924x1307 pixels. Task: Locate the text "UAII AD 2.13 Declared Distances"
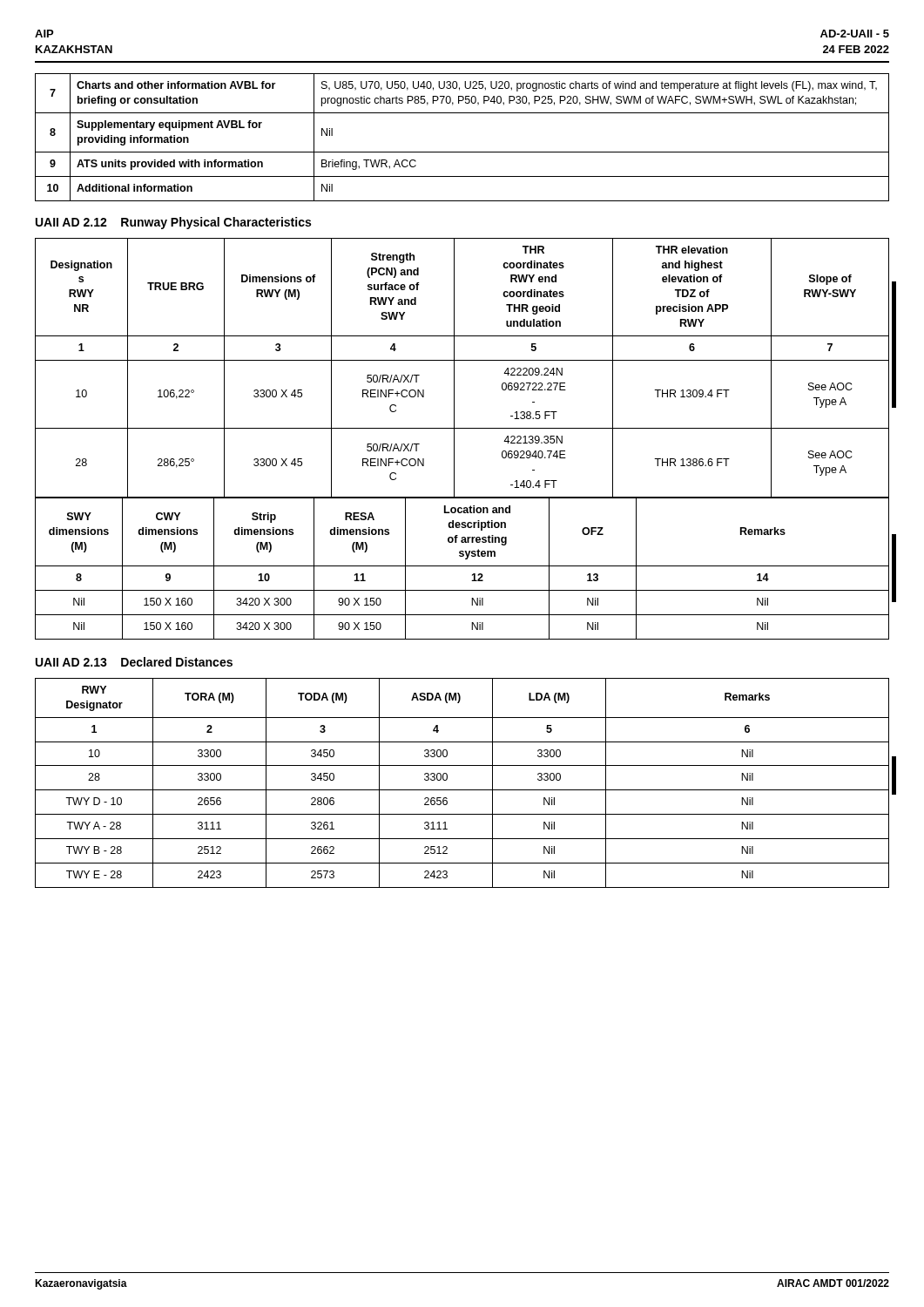(134, 662)
